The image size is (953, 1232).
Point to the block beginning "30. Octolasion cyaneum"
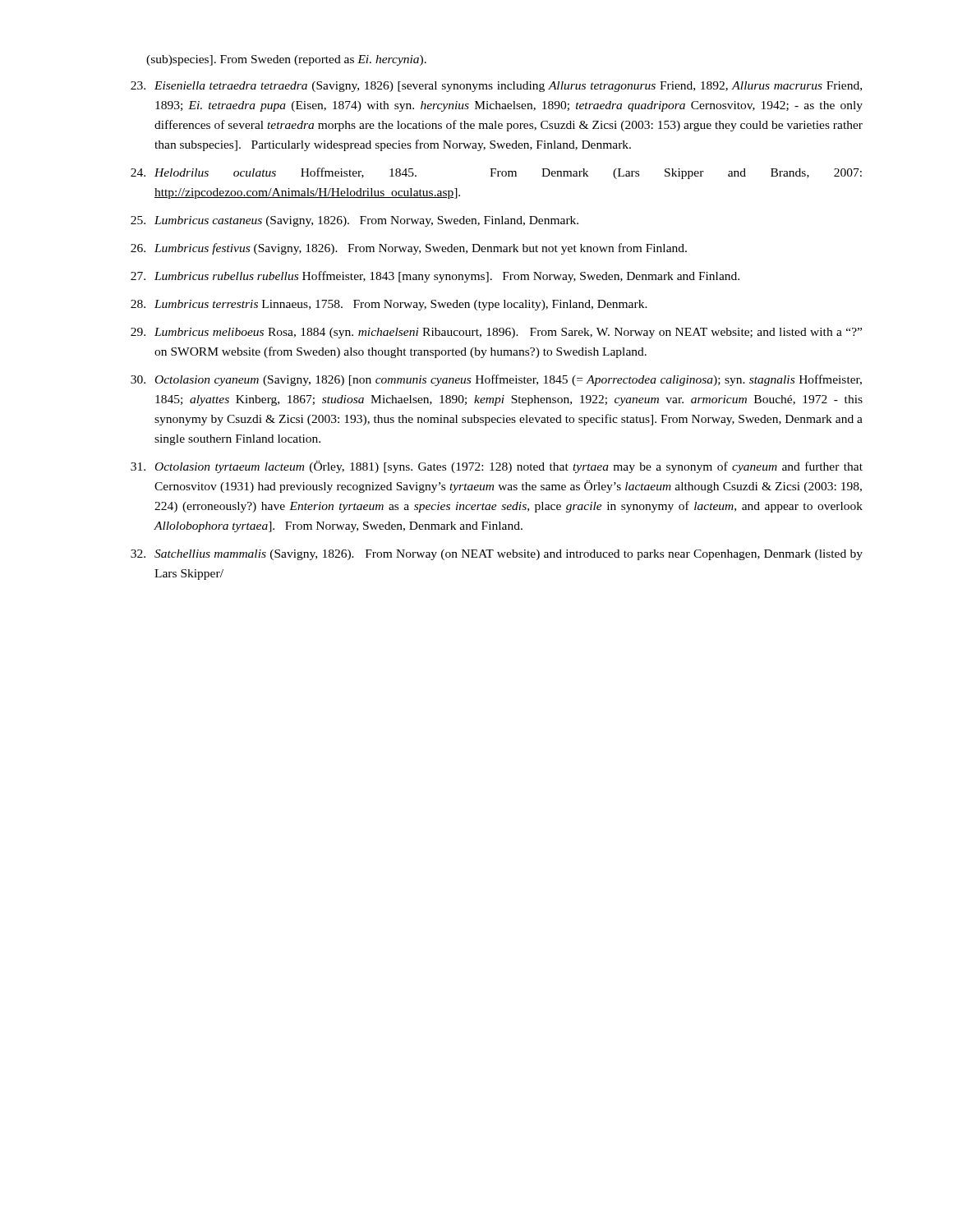[x=485, y=409]
